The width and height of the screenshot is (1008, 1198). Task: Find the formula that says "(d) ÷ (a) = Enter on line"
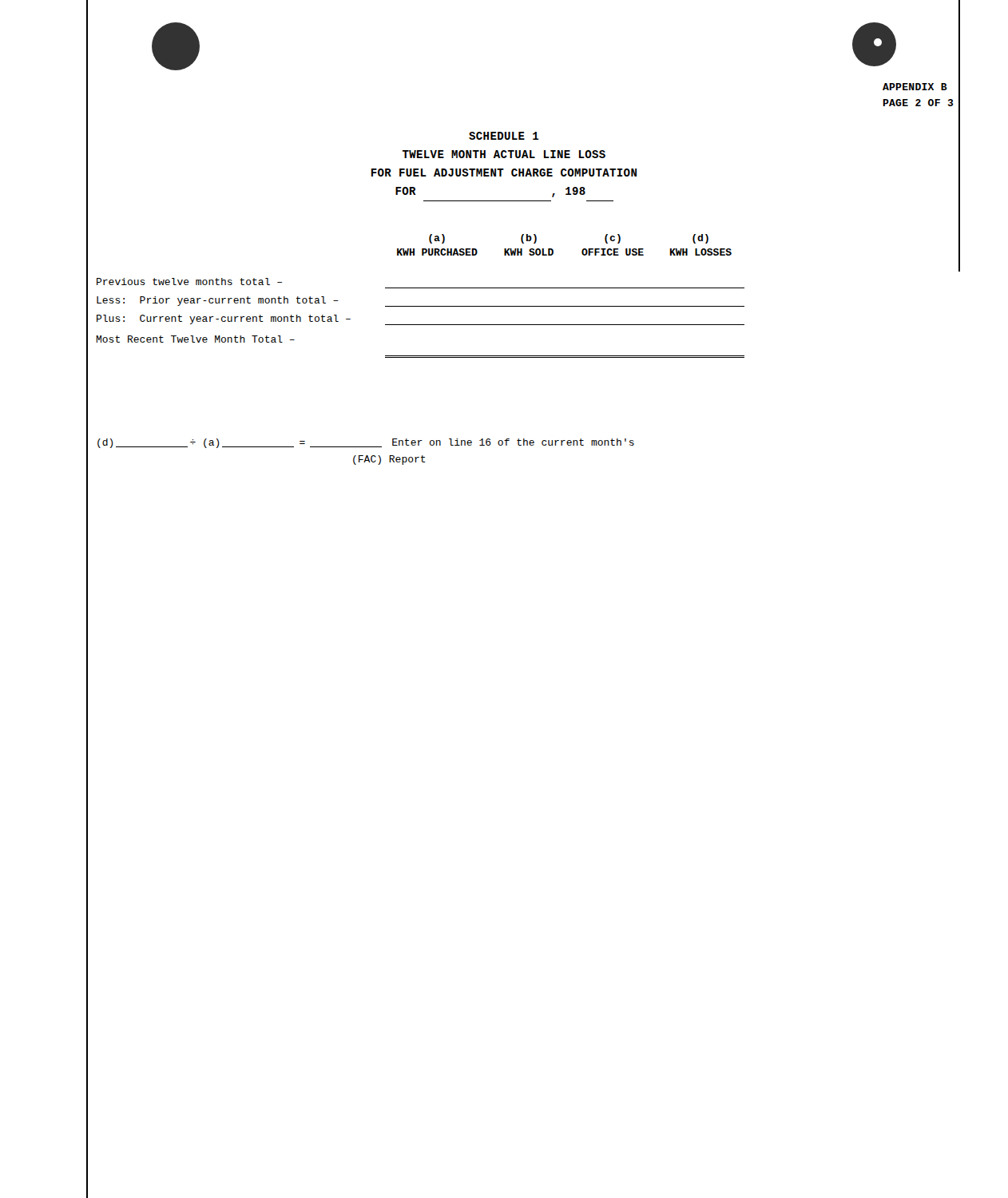(x=365, y=452)
